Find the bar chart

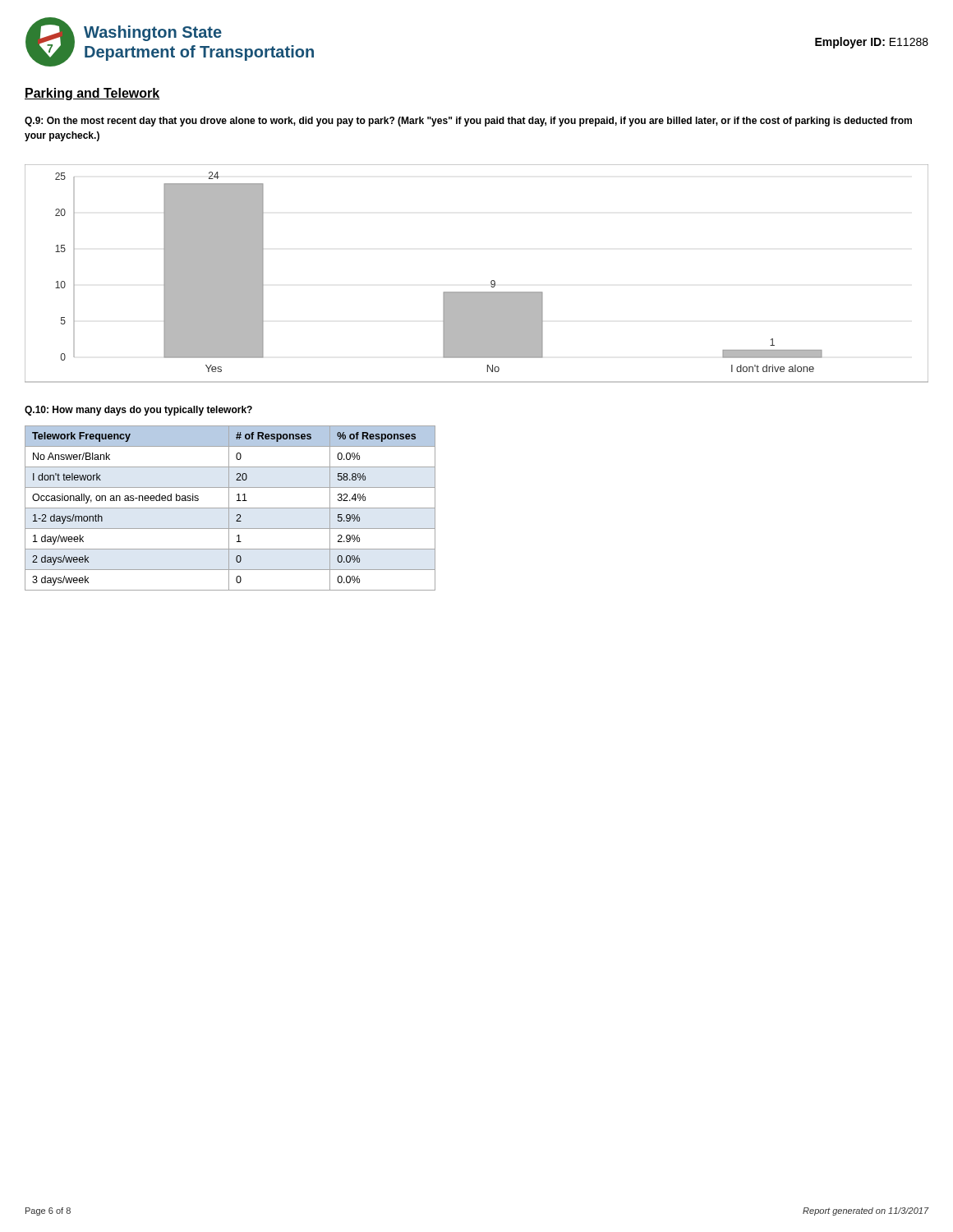476,275
